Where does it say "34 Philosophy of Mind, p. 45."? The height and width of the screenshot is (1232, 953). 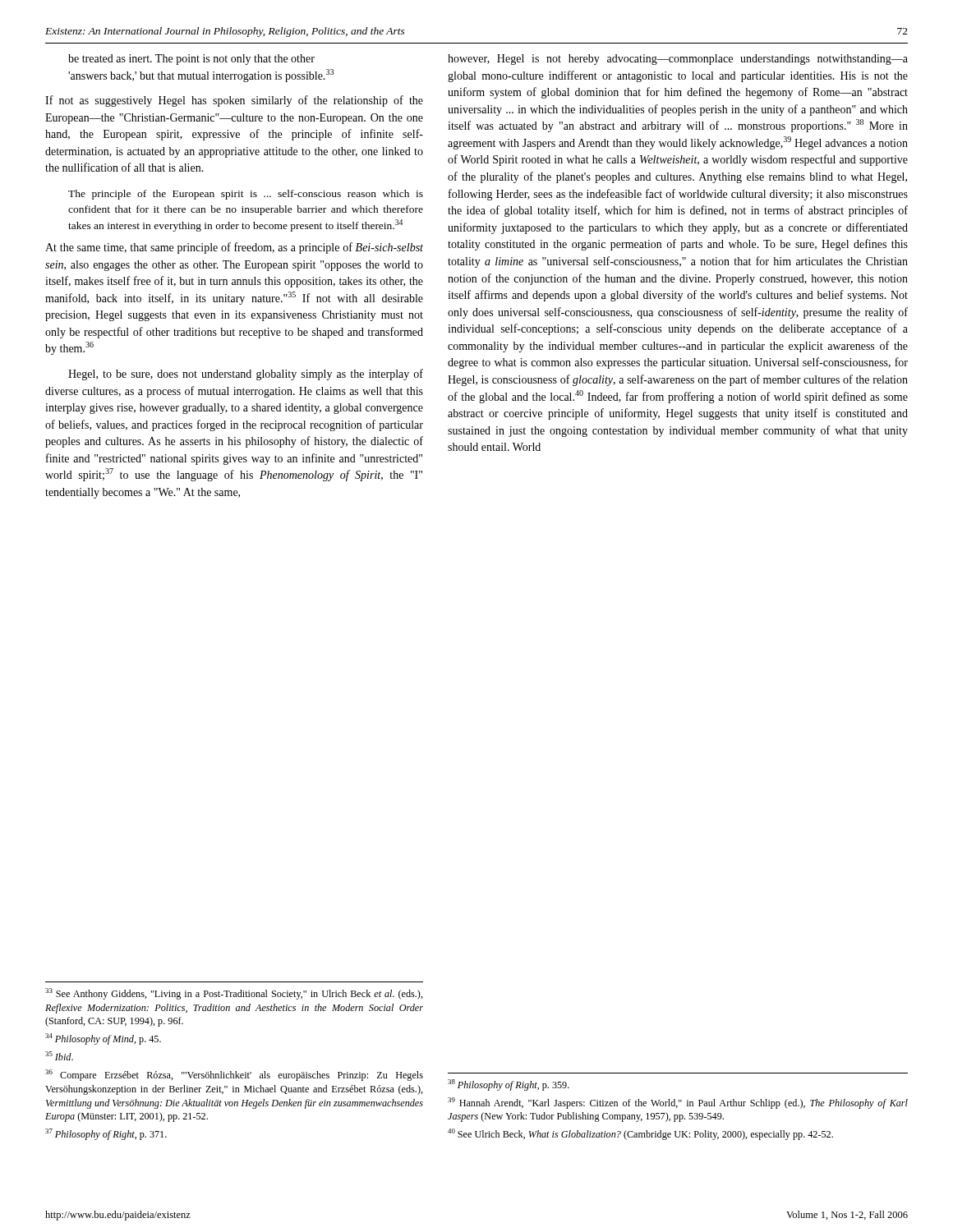click(x=103, y=1039)
